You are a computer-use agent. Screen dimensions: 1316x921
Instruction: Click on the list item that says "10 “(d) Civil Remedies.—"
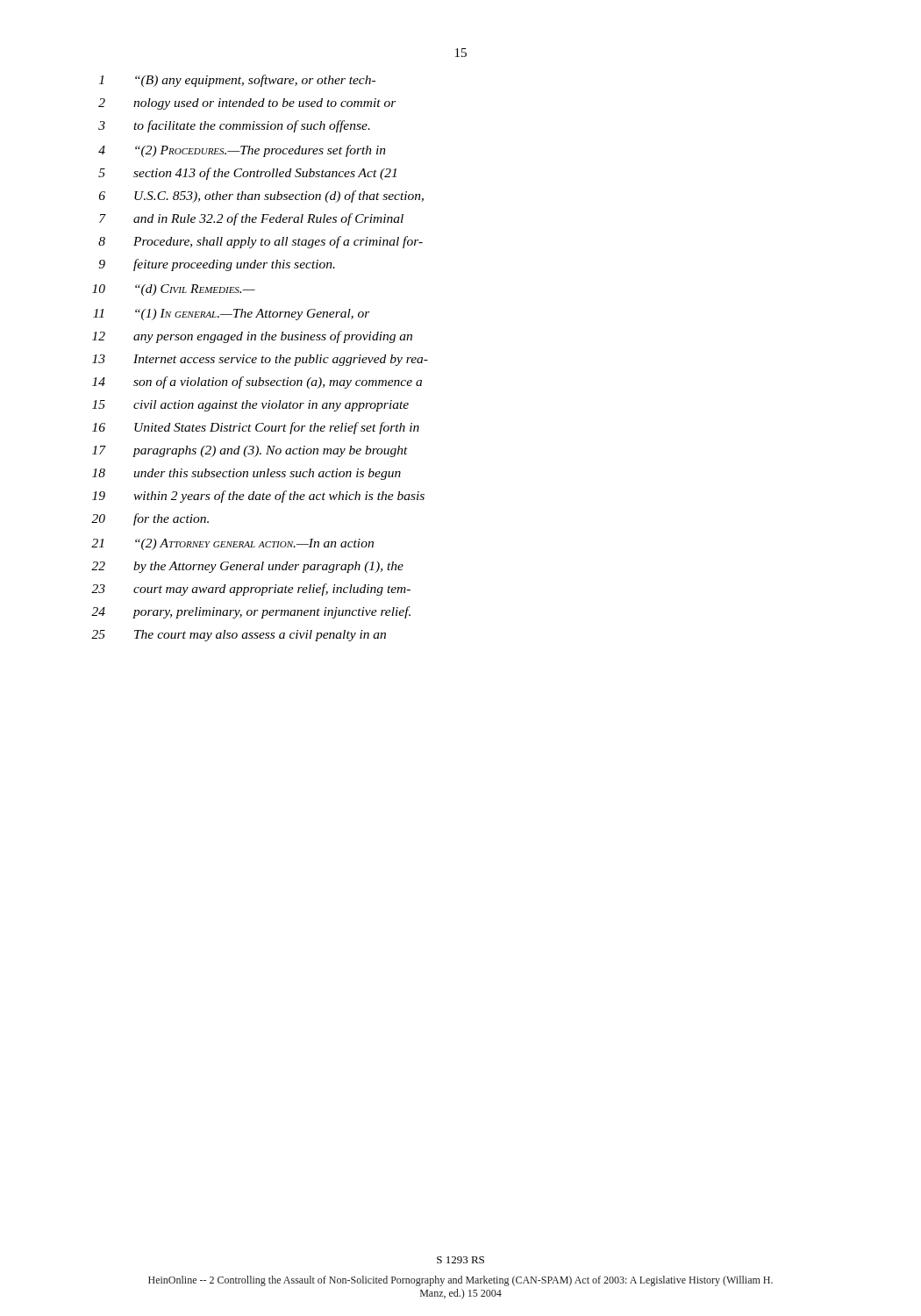[174, 290]
